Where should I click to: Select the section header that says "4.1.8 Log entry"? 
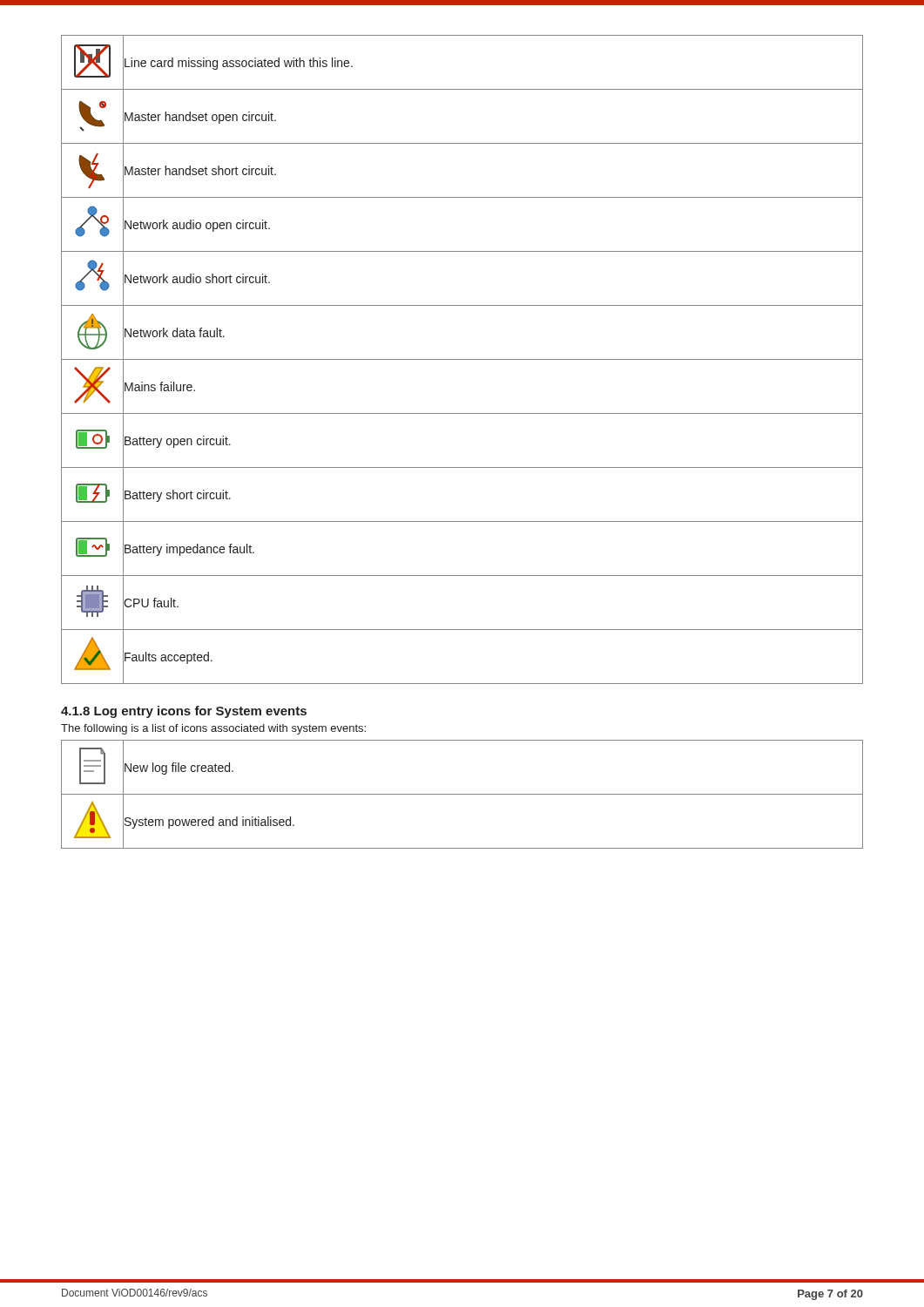click(184, 711)
